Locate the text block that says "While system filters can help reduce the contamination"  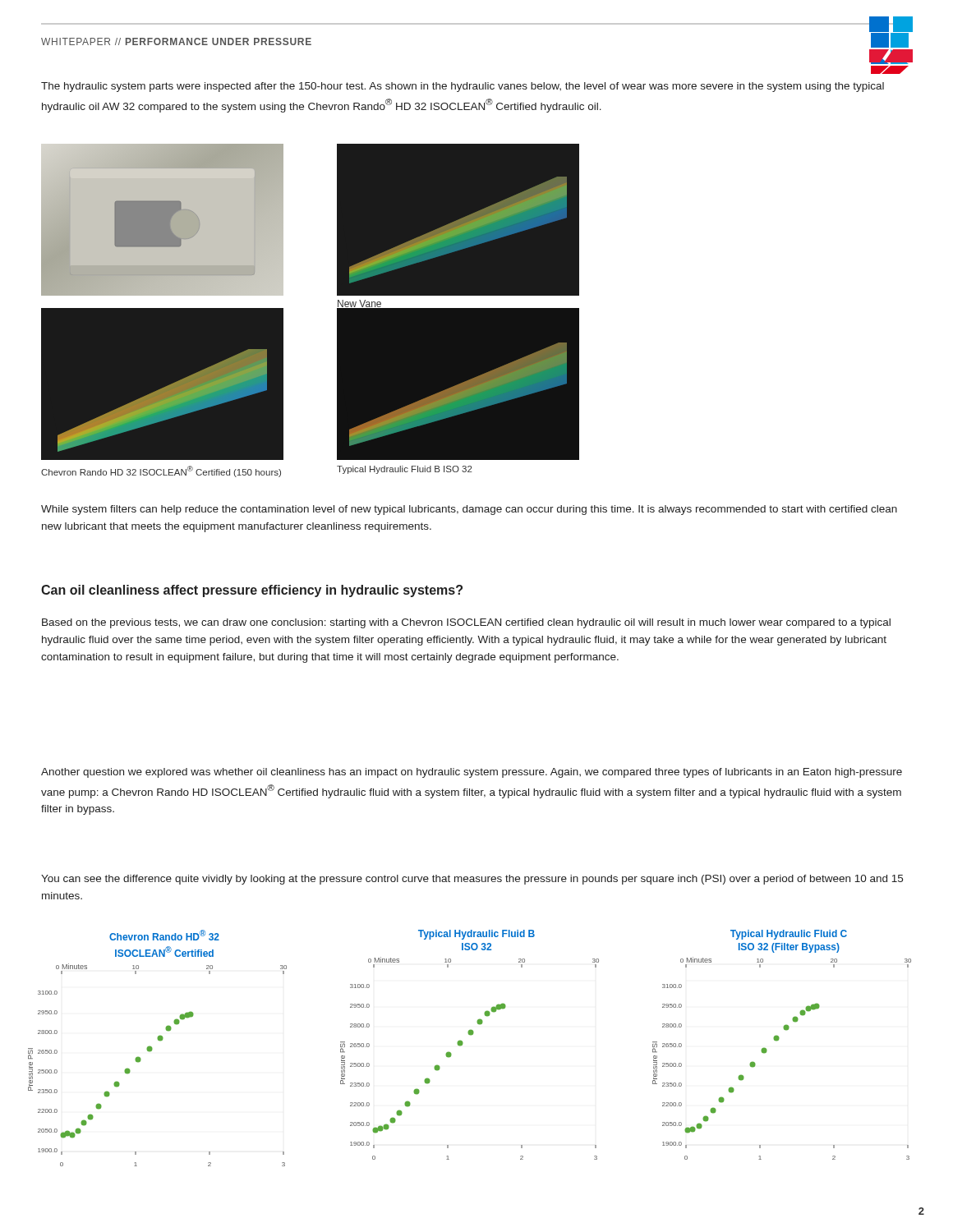pyautogui.click(x=469, y=517)
